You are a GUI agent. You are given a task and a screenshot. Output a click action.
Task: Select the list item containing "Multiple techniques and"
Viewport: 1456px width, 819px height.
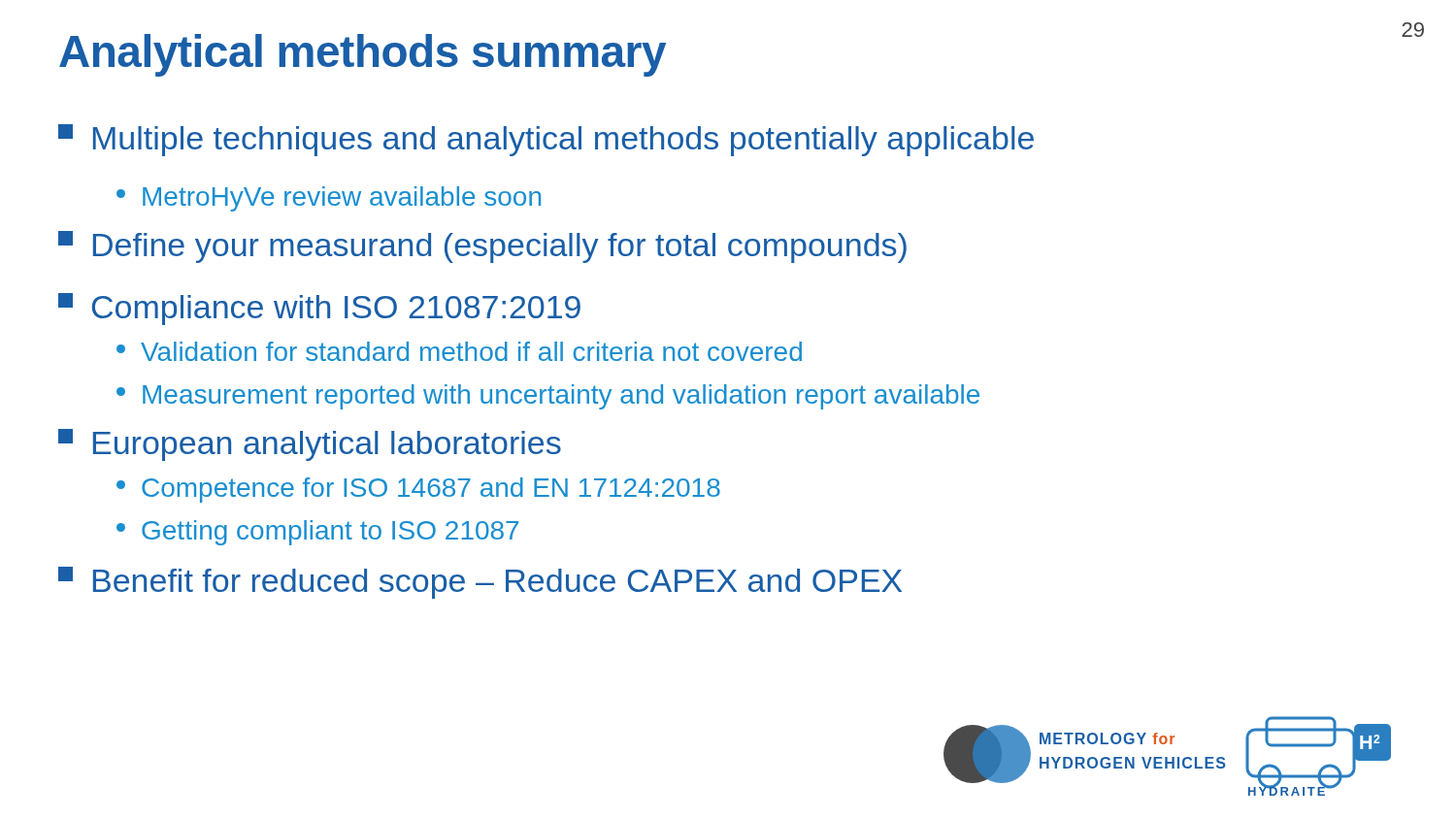(x=547, y=138)
